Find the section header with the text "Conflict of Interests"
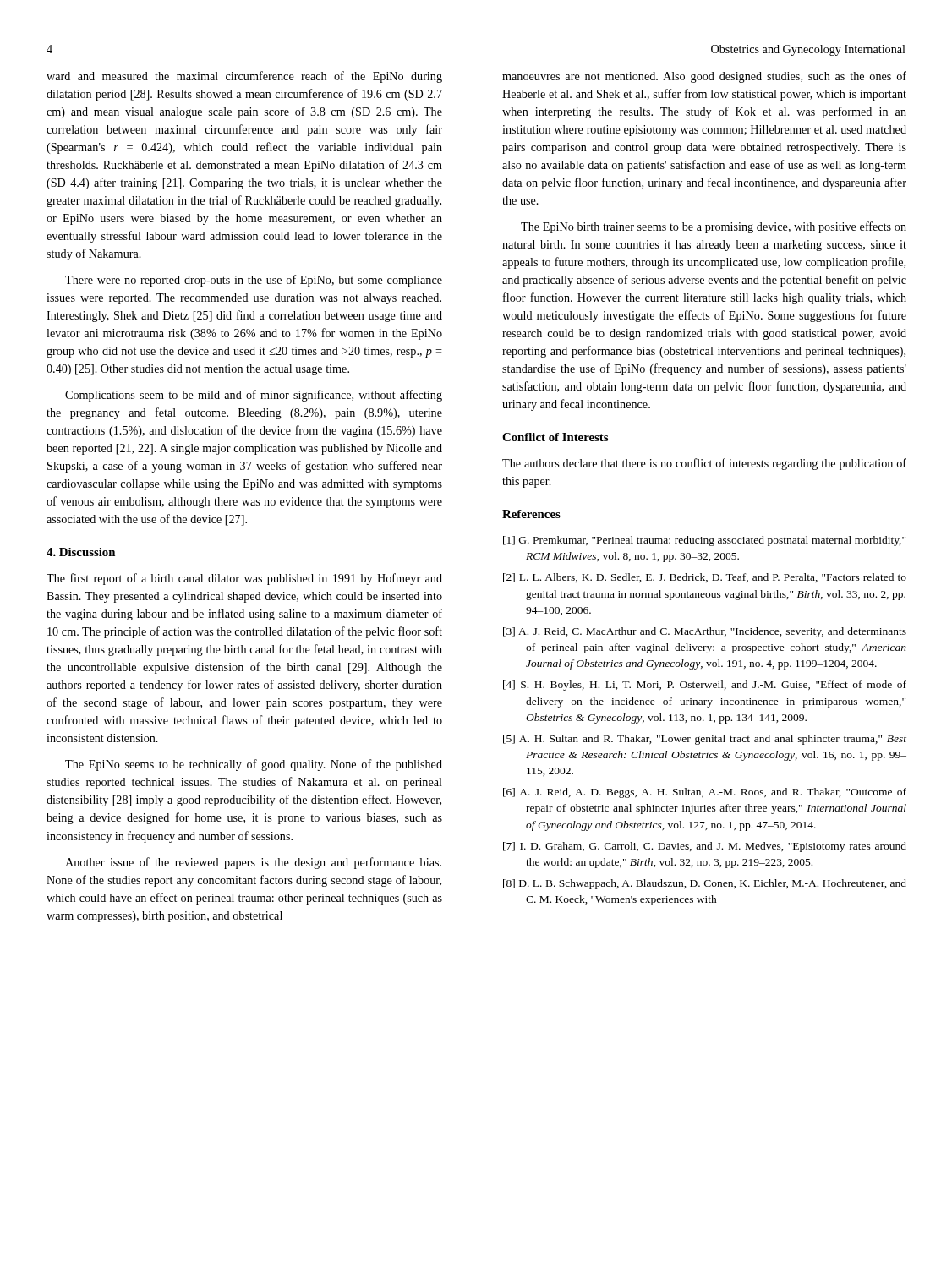This screenshot has width=952, height=1268. tap(555, 437)
